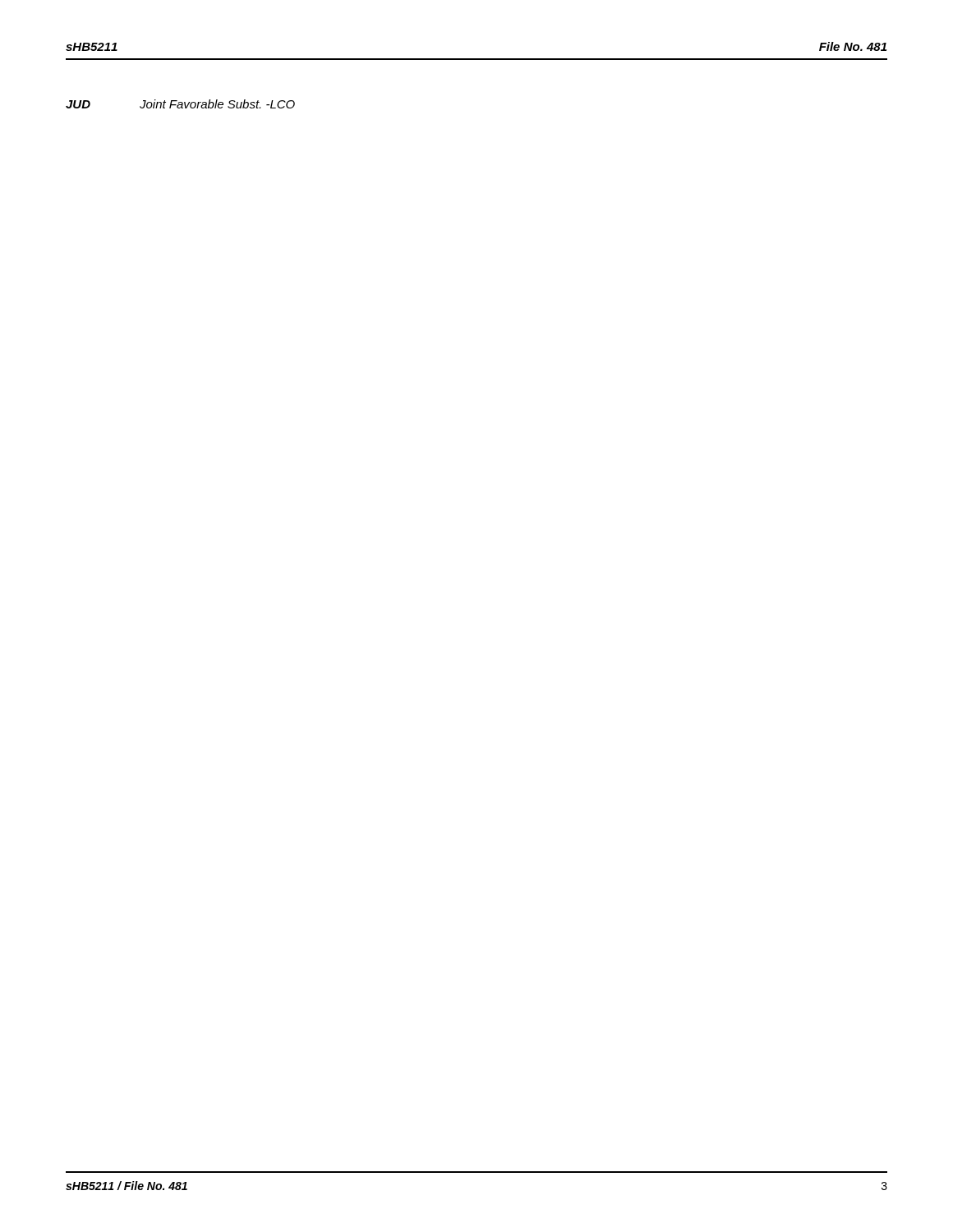Click on the text that reads "JUD Joint Favorable Subst. -LCO"
Image resolution: width=953 pixels, height=1232 pixels.
click(x=180, y=104)
